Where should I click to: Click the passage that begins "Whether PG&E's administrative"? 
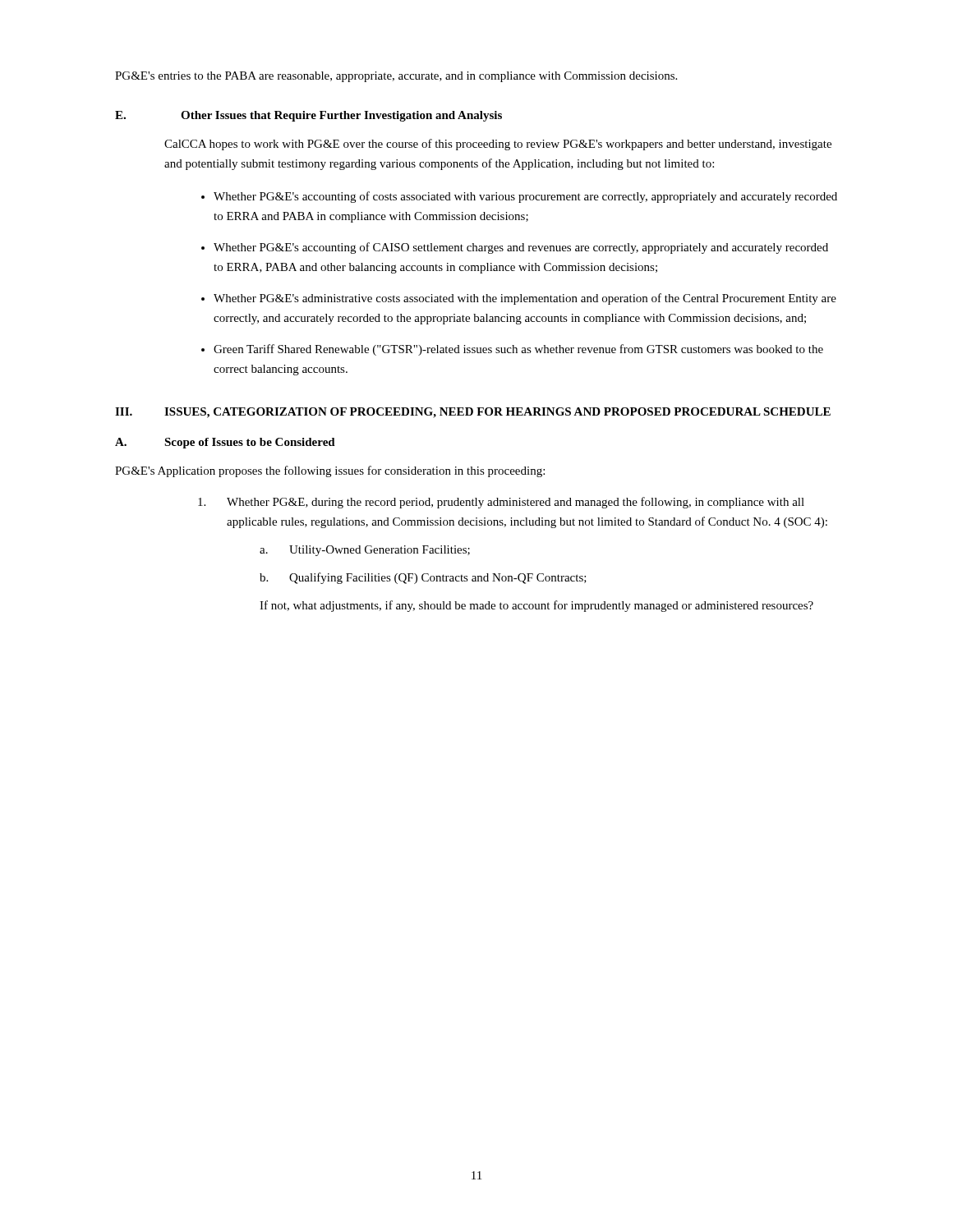pyautogui.click(x=525, y=308)
